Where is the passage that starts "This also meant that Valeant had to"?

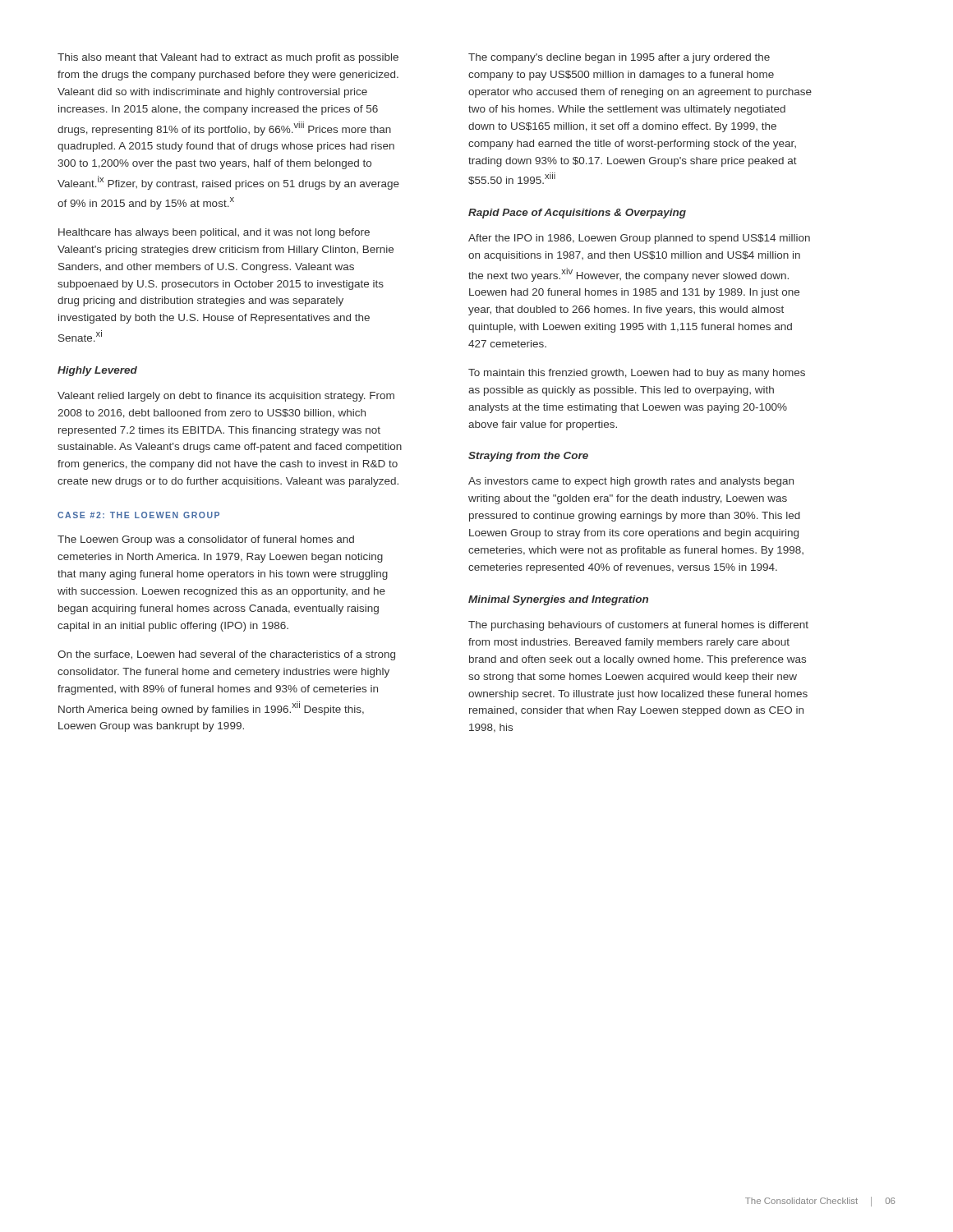pyautogui.click(x=230, y=131)
